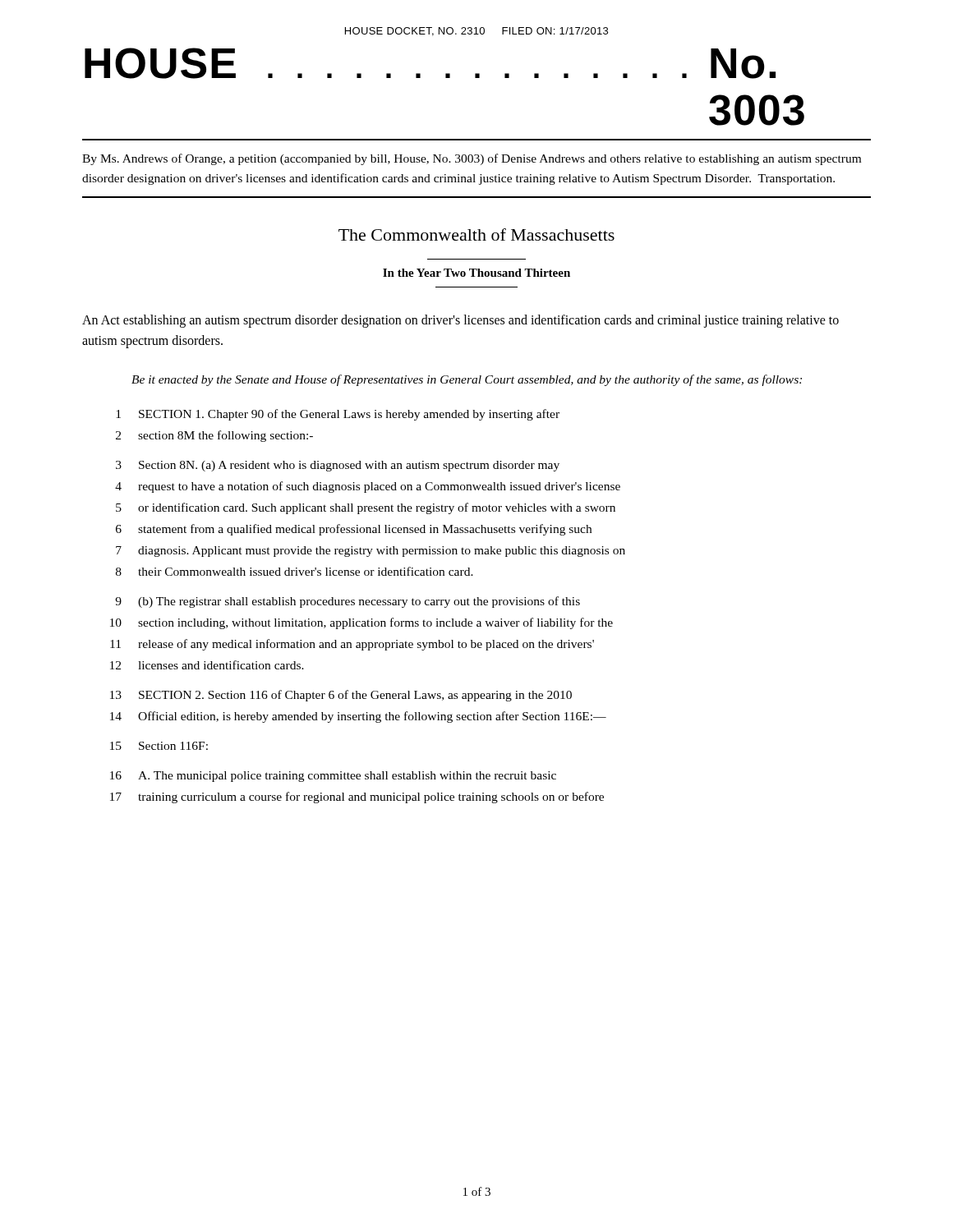The height and width of the screenshot is (1232, 953).
Task: Select the element starting "4 request to have a notation"
Action: [x=476, y=486]
